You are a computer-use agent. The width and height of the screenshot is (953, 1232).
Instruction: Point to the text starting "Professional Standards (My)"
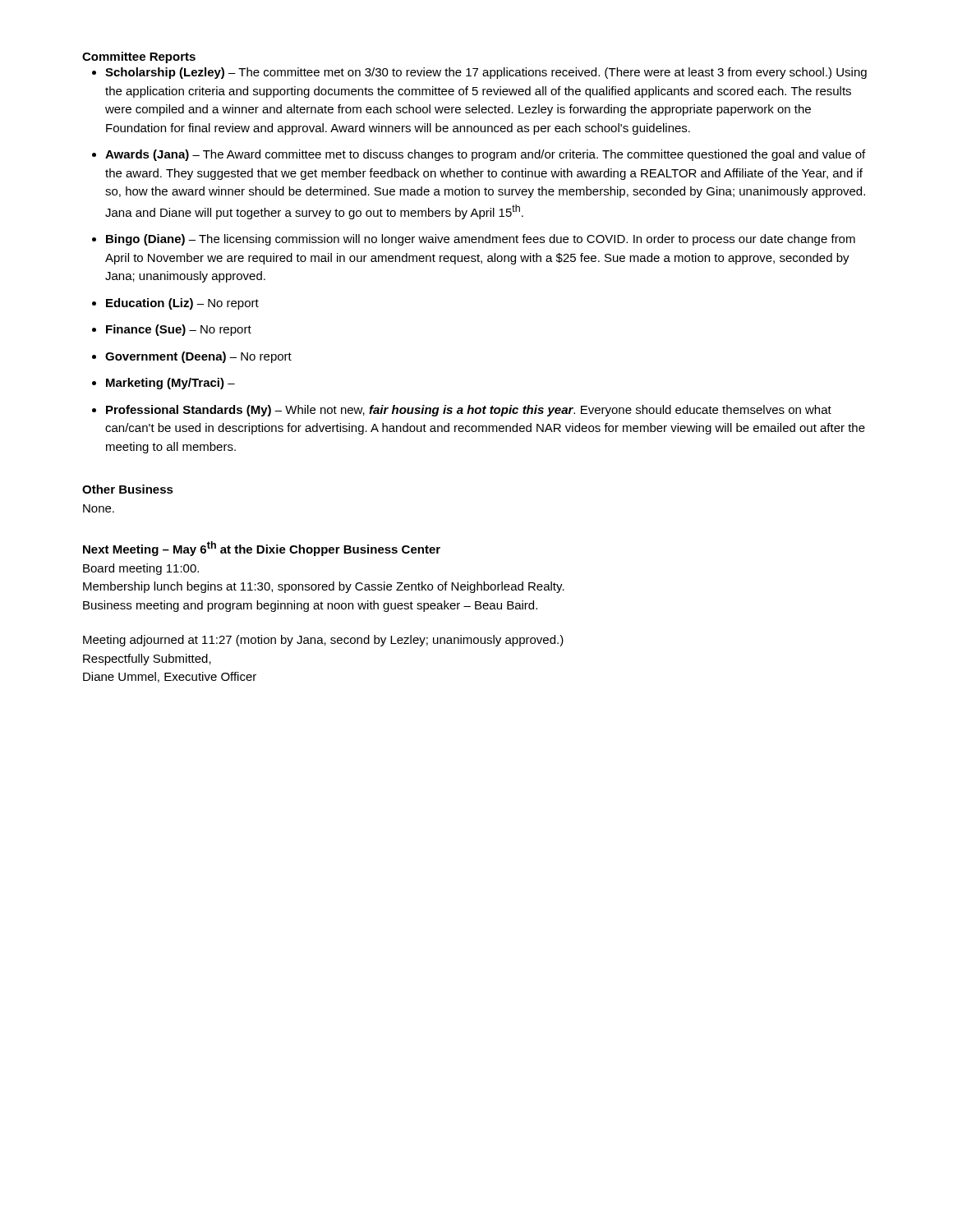tap(485, 428)
